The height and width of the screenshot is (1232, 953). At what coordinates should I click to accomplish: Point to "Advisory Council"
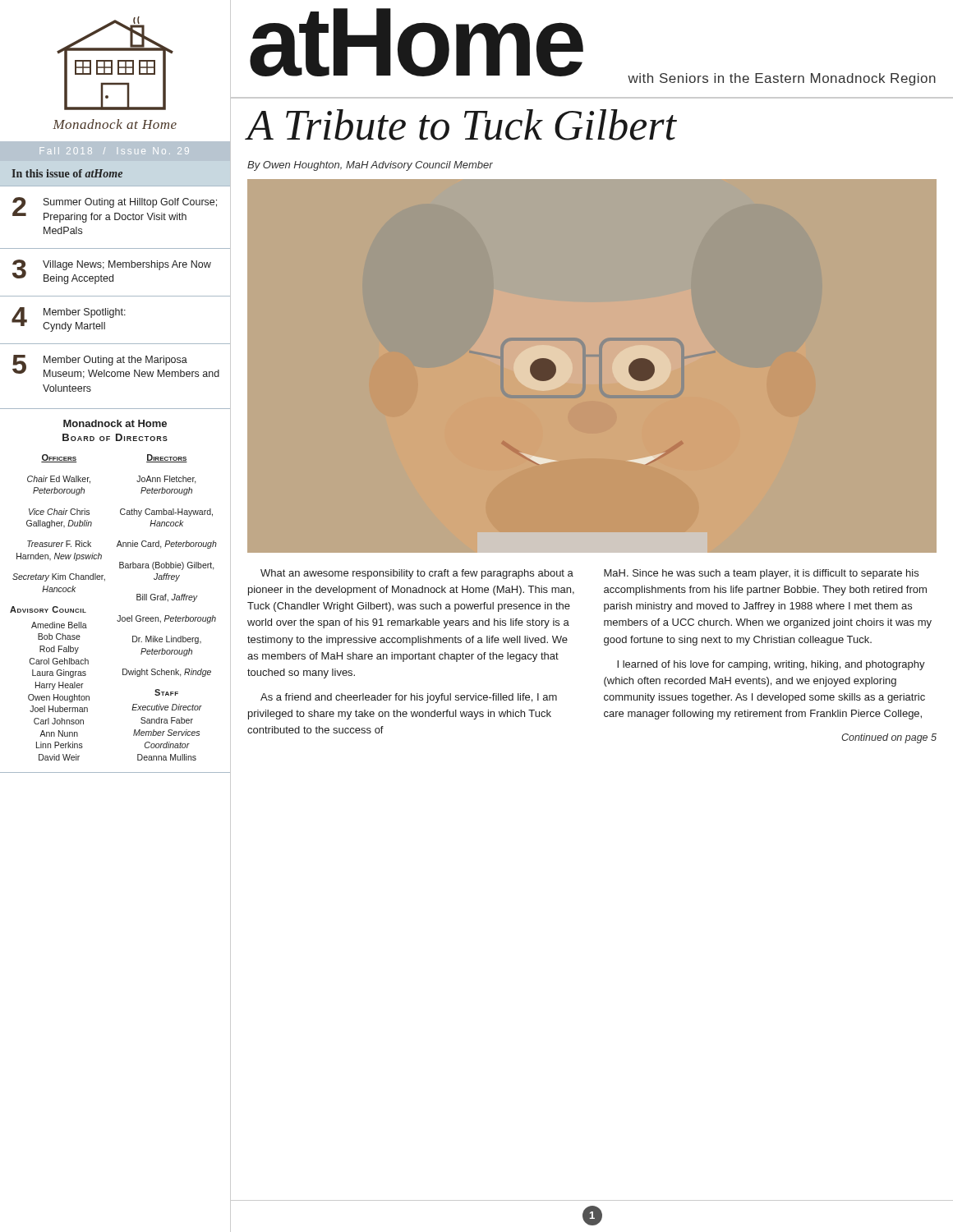pyautogui.click(x=48, y=610)
